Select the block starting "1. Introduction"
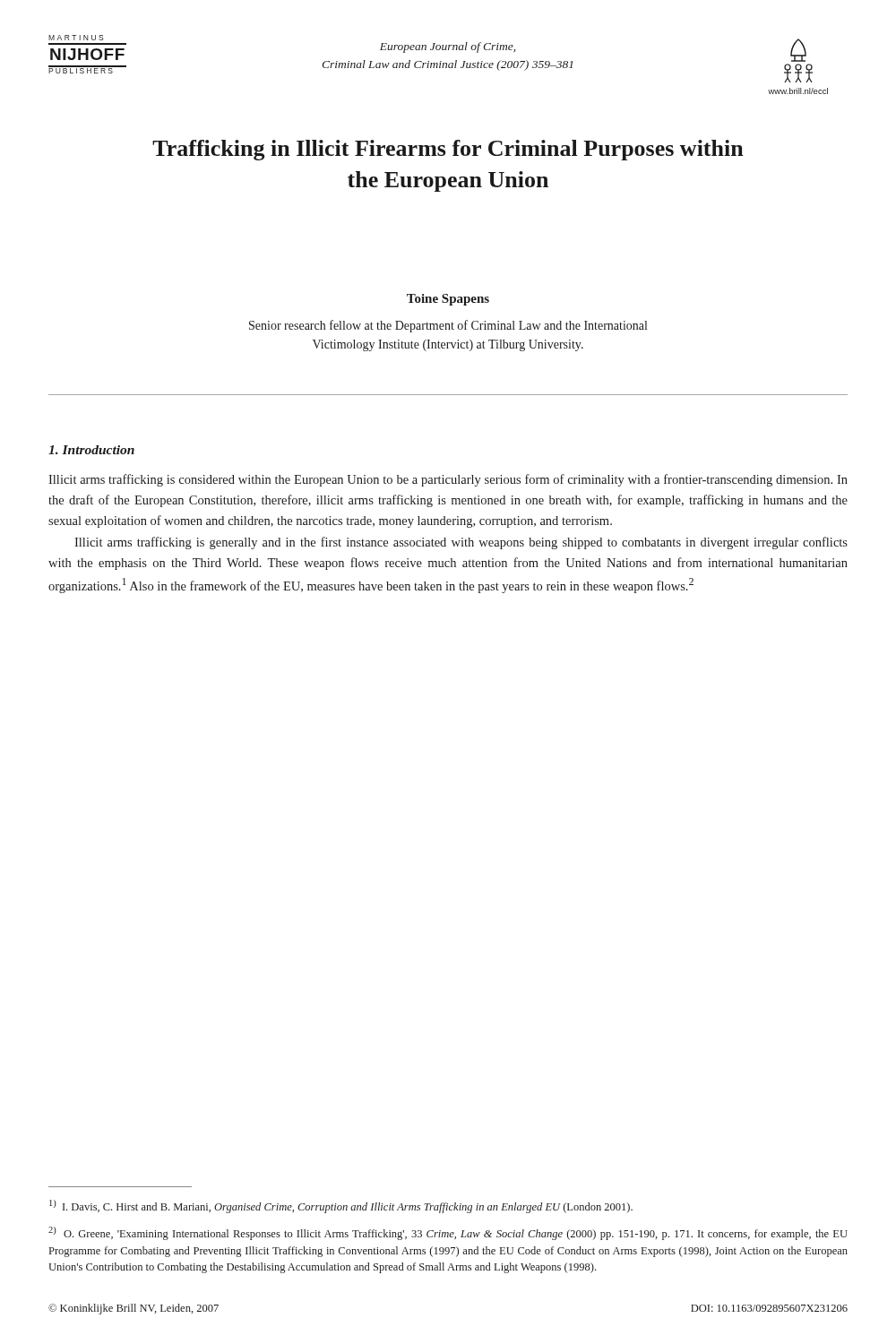 [x=92, y=449]
